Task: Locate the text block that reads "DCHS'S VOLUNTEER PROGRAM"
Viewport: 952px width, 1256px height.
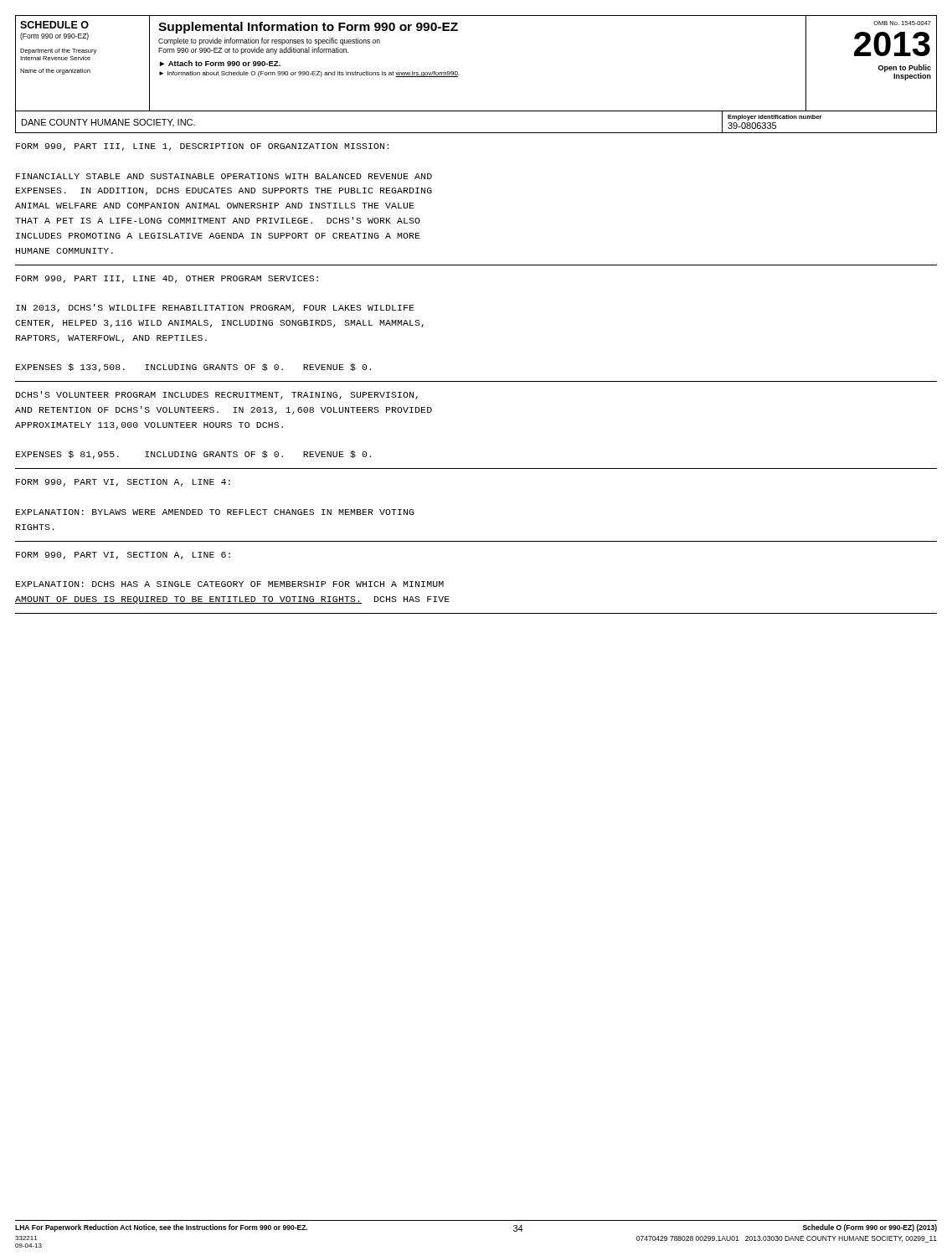Action: click(x=217, y=395)
